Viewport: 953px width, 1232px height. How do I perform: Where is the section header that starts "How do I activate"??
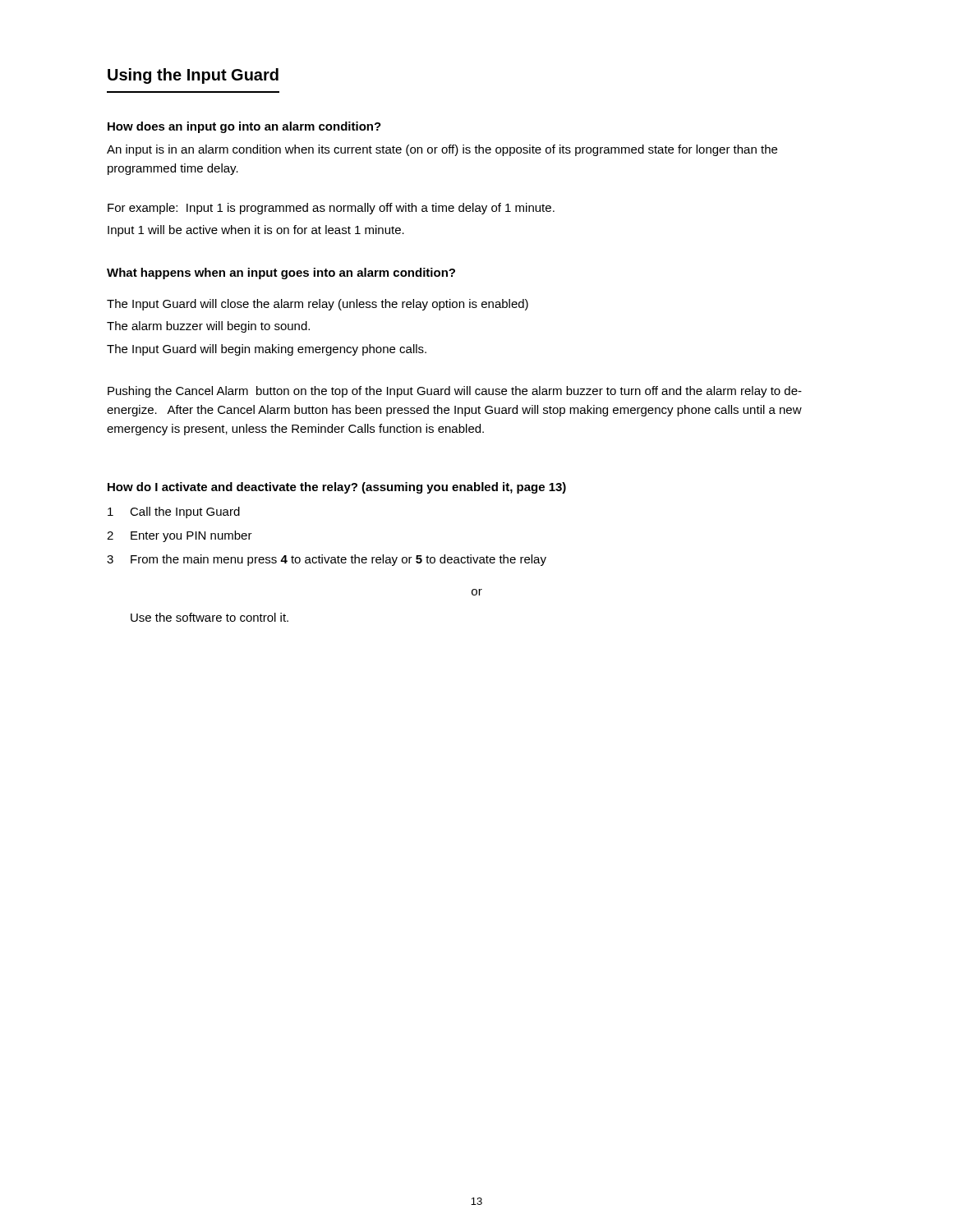(337, 486)
